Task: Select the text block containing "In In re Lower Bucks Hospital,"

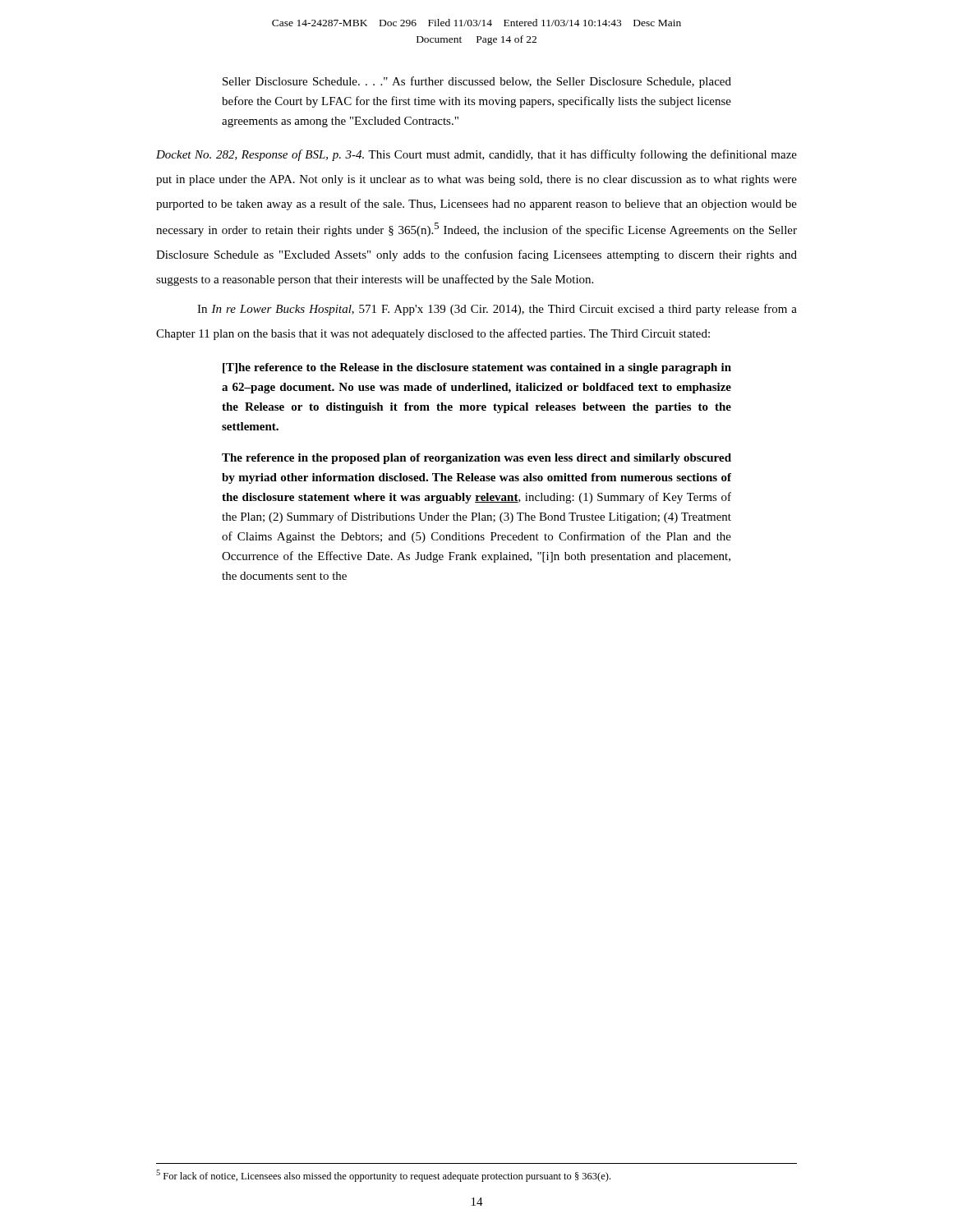Action: (476, 321)
